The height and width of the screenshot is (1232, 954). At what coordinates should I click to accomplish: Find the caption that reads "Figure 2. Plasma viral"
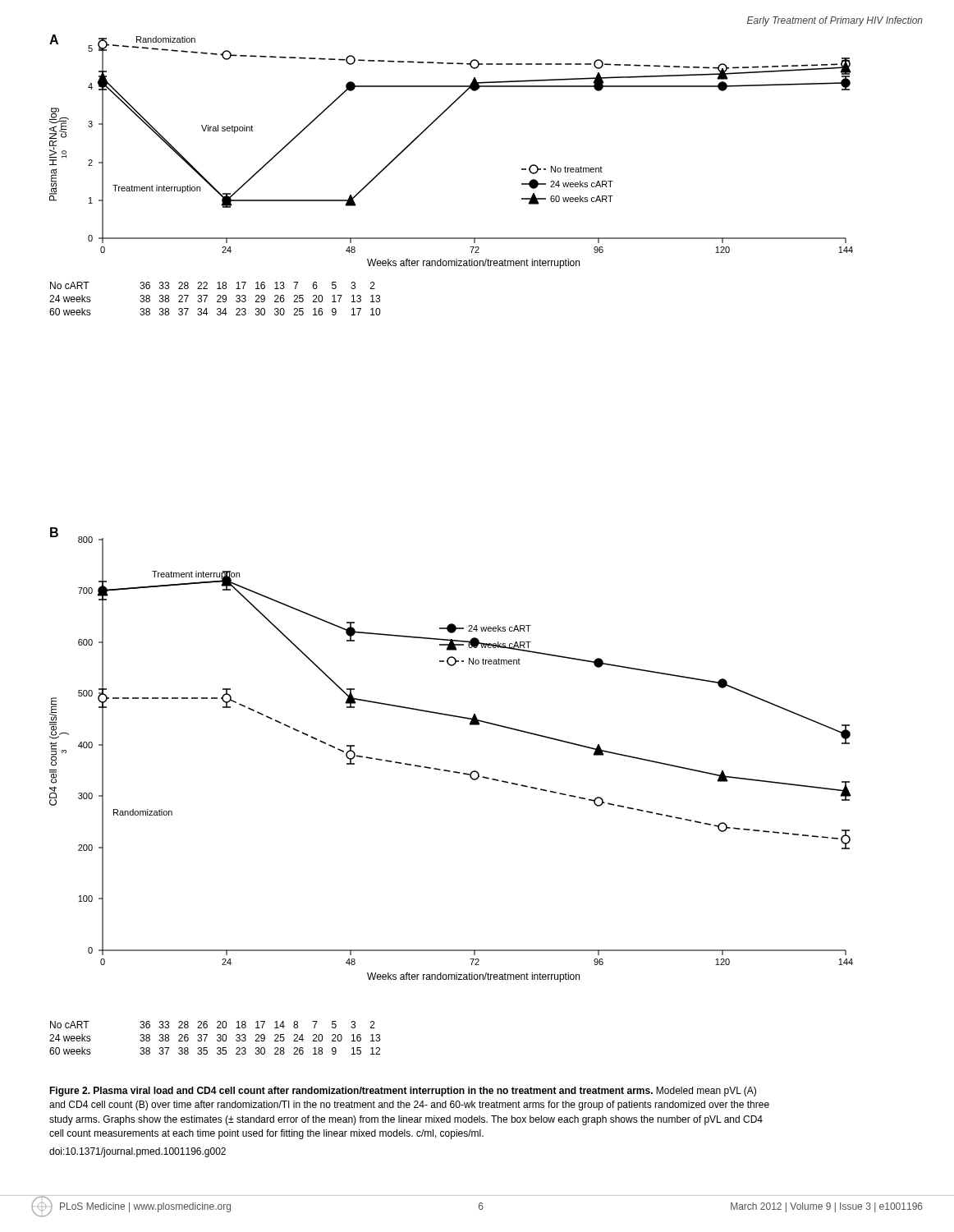(411, 1121)
